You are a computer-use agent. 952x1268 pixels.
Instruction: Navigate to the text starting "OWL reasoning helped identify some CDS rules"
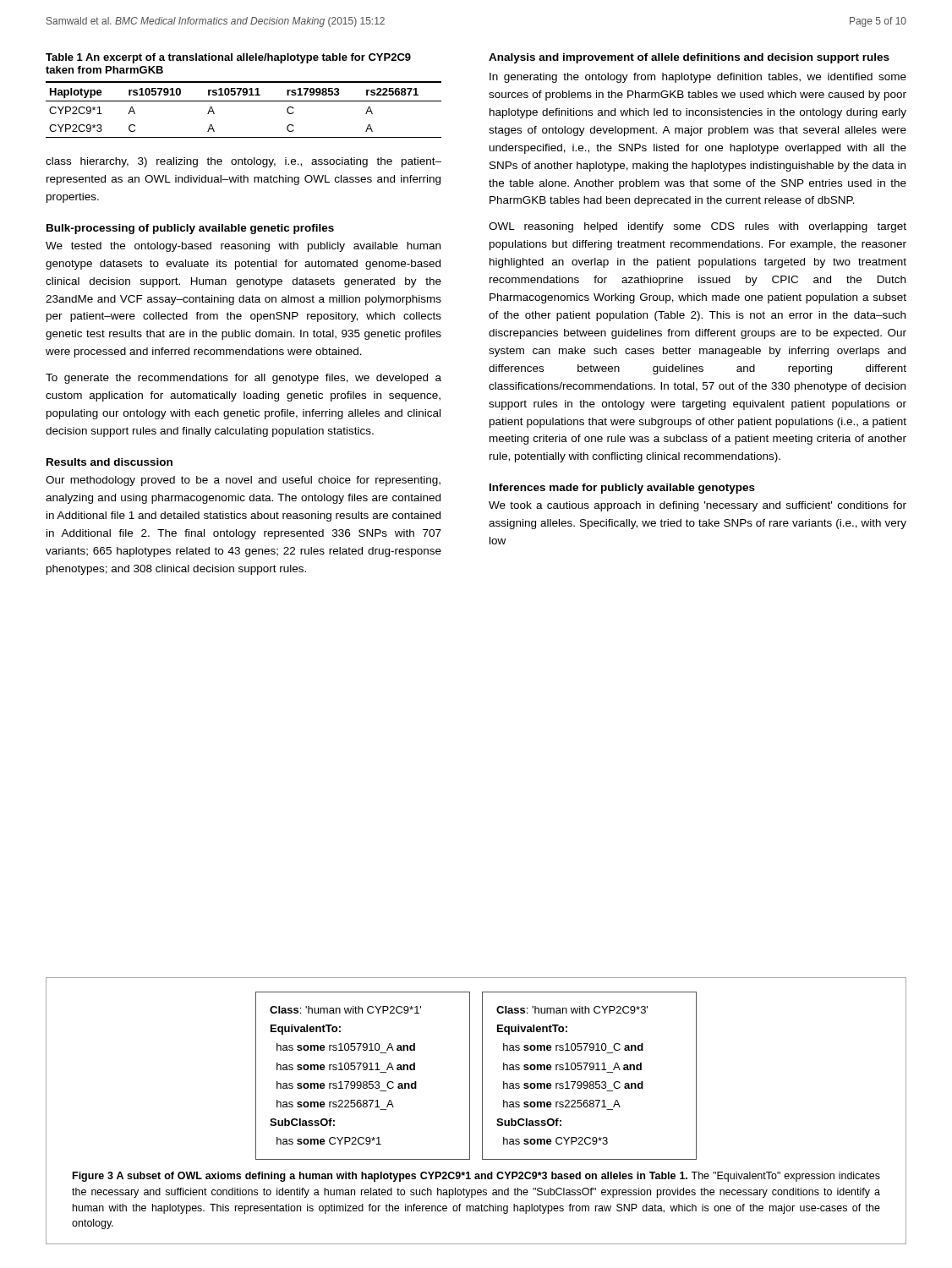point(697,341)
